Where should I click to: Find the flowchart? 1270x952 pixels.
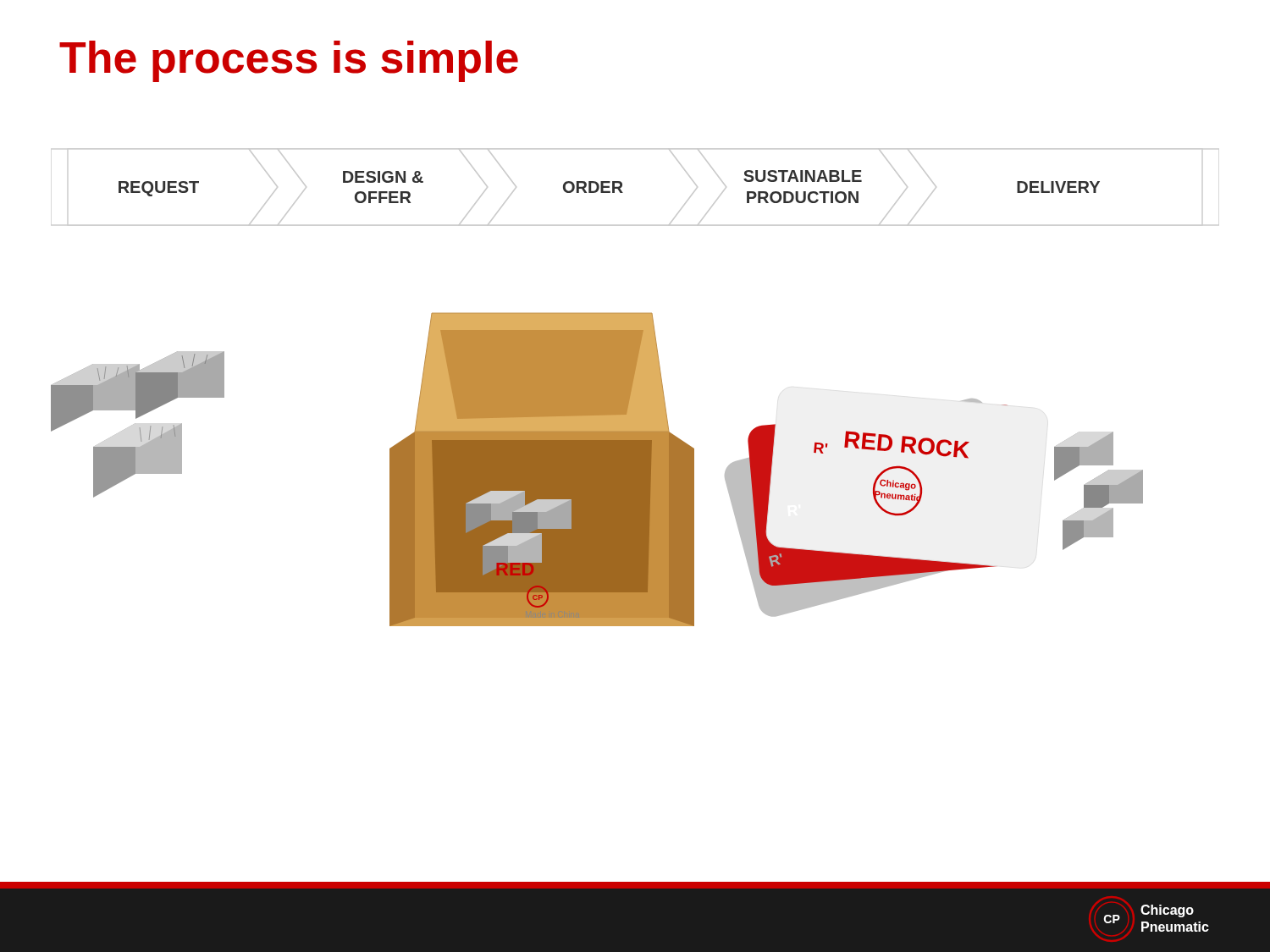click(635, 188)
